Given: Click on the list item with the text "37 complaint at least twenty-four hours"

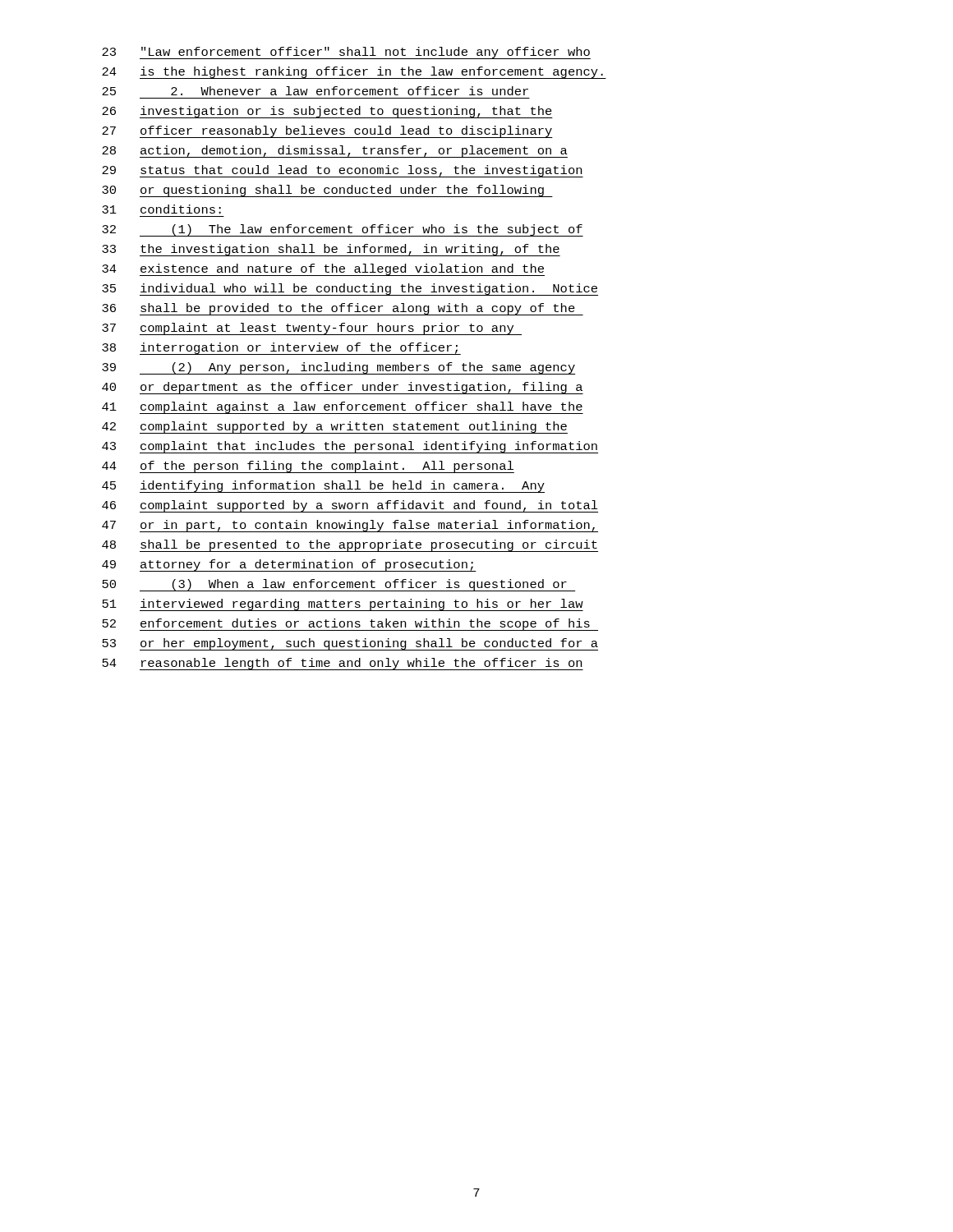Looking at the screenshot, I should [x=302, y=329].
